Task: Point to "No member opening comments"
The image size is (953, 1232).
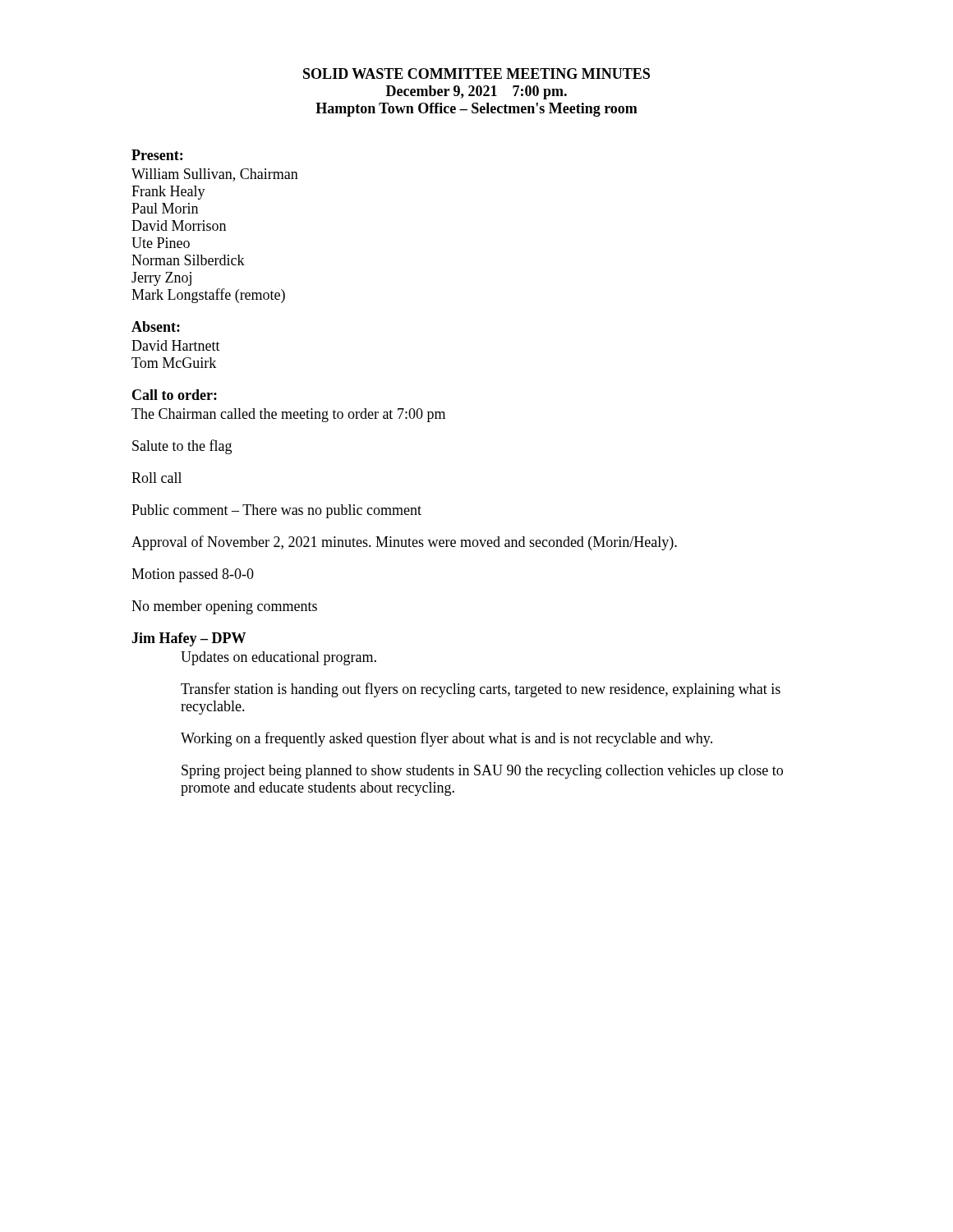Action: 224,606
